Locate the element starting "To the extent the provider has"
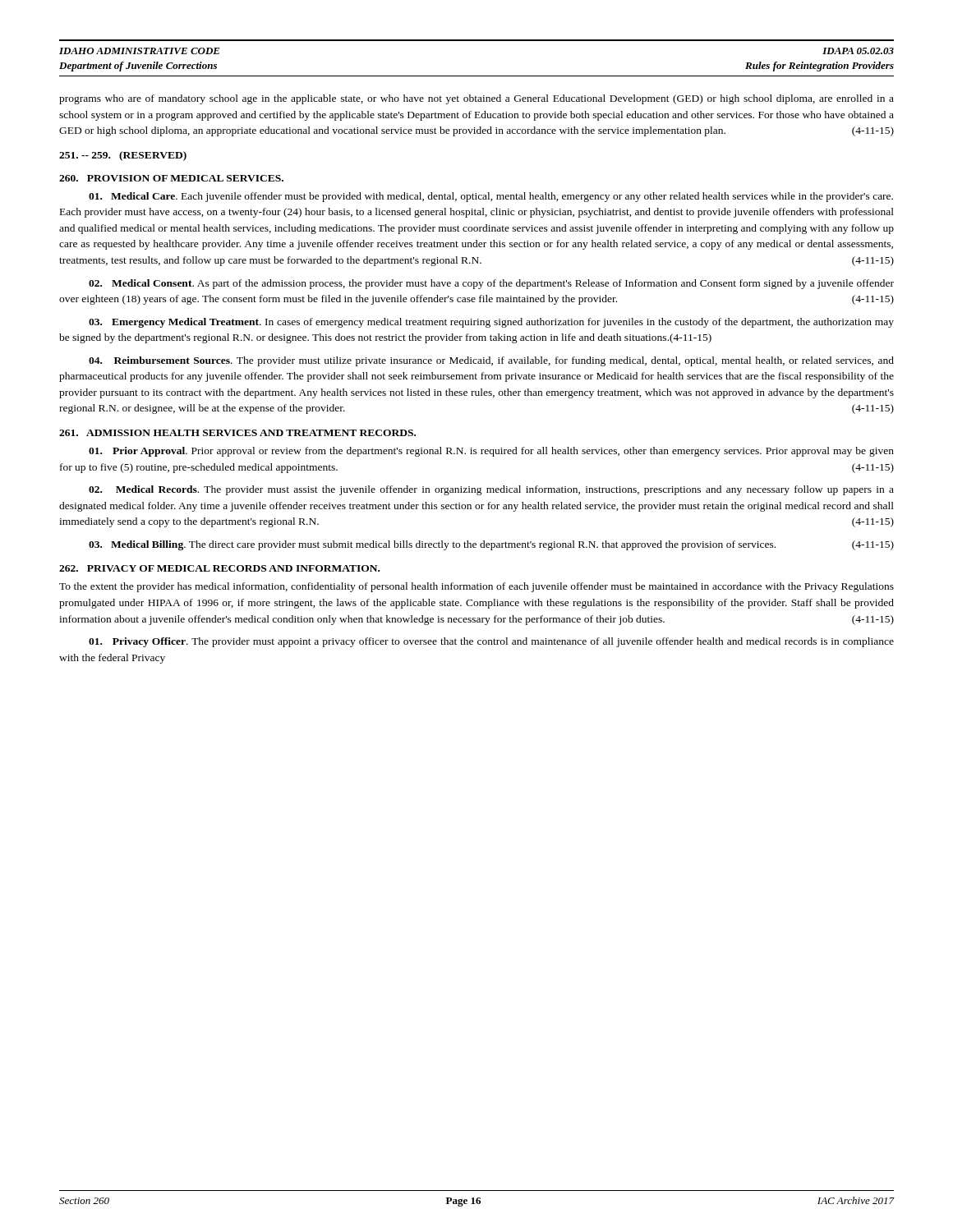The width and height of the screenshot is (953, 1232). [x=476, y=603]
